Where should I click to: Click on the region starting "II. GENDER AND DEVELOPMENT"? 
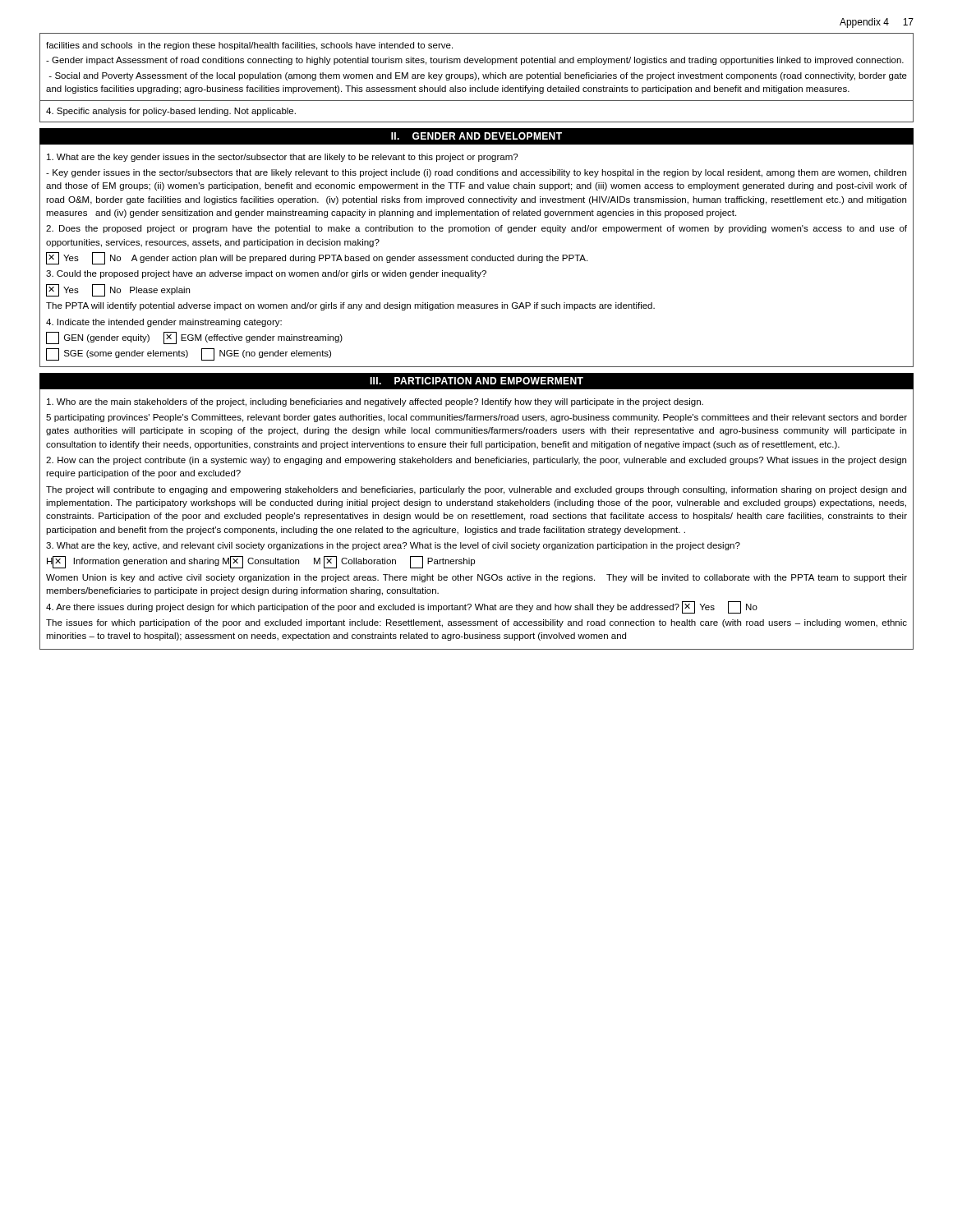[x=476, y=136]
